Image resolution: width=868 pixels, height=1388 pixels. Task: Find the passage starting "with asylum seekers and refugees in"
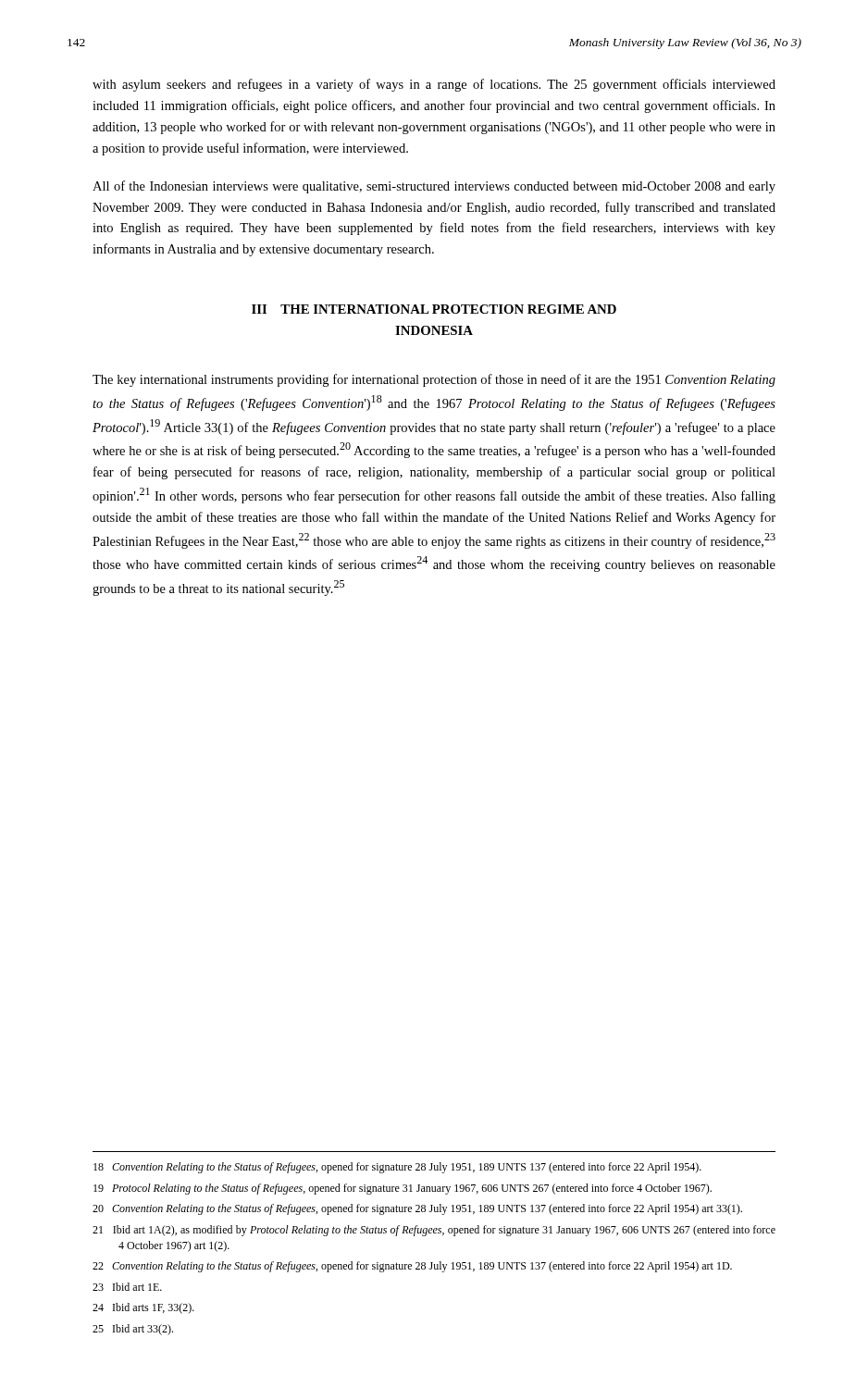click(x=434, y=116)
